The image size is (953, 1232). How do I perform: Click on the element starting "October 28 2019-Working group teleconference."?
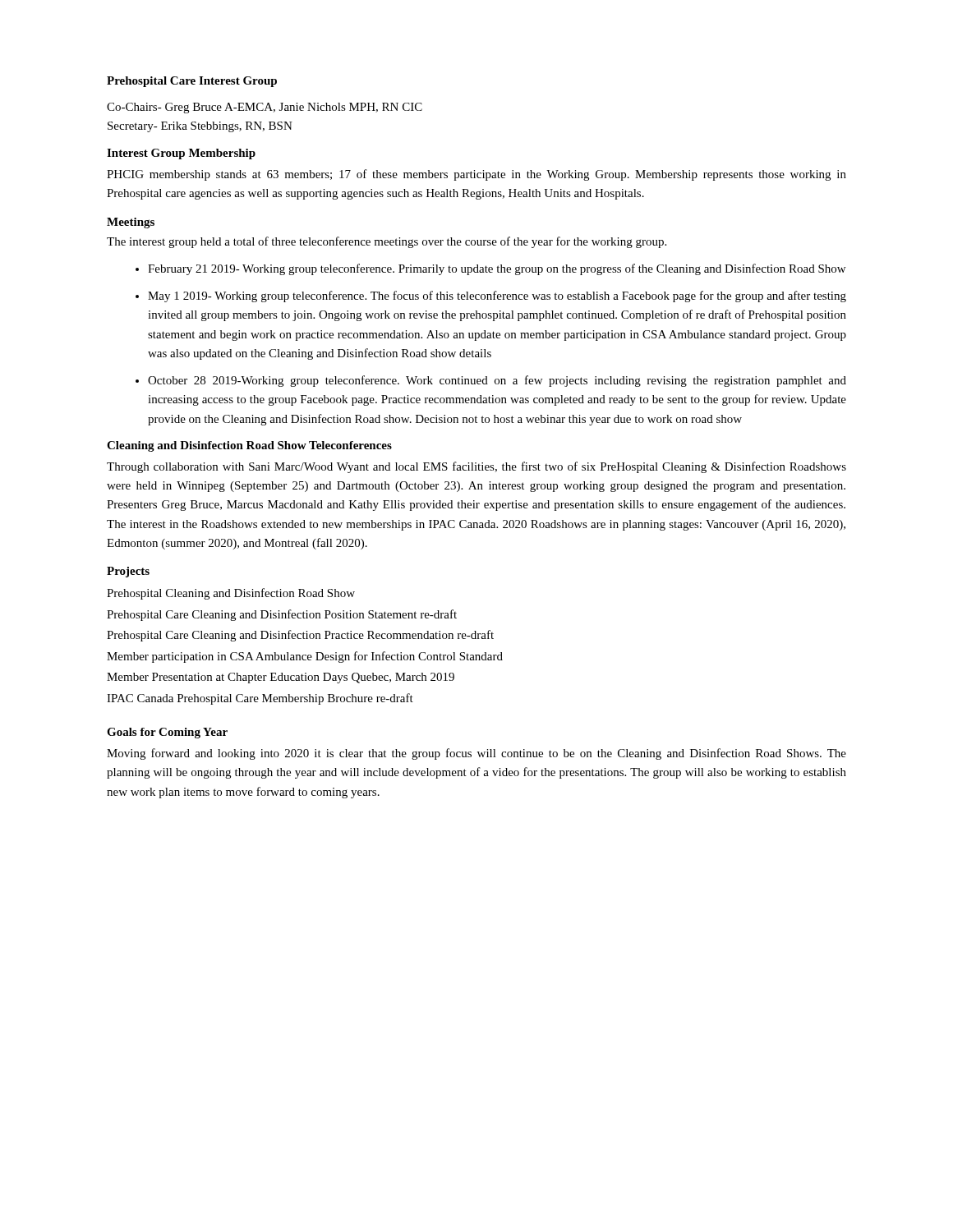pyautogui.click(x=497, y=399)
